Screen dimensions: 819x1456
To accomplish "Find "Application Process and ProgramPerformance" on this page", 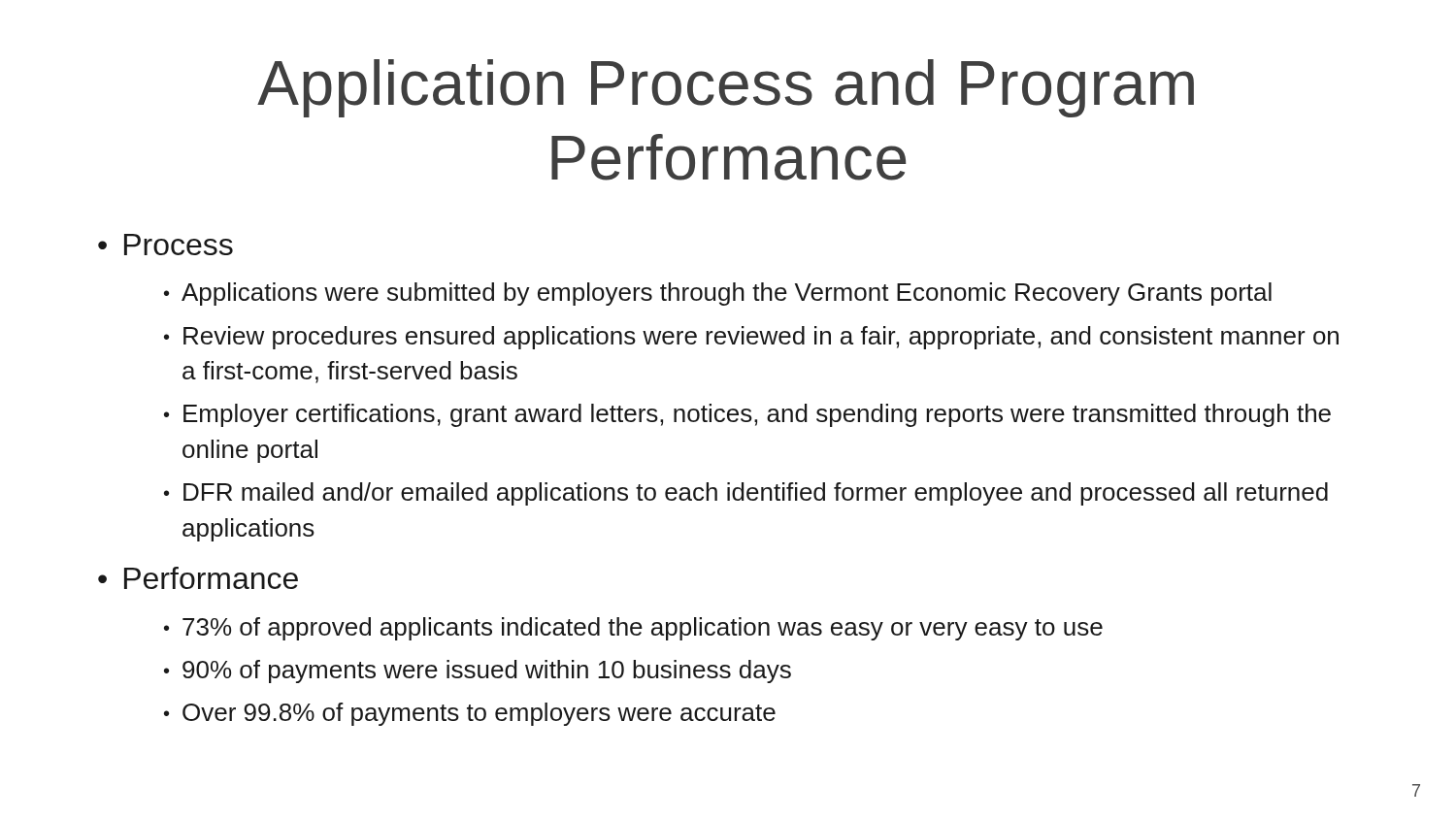I will 728,121.
